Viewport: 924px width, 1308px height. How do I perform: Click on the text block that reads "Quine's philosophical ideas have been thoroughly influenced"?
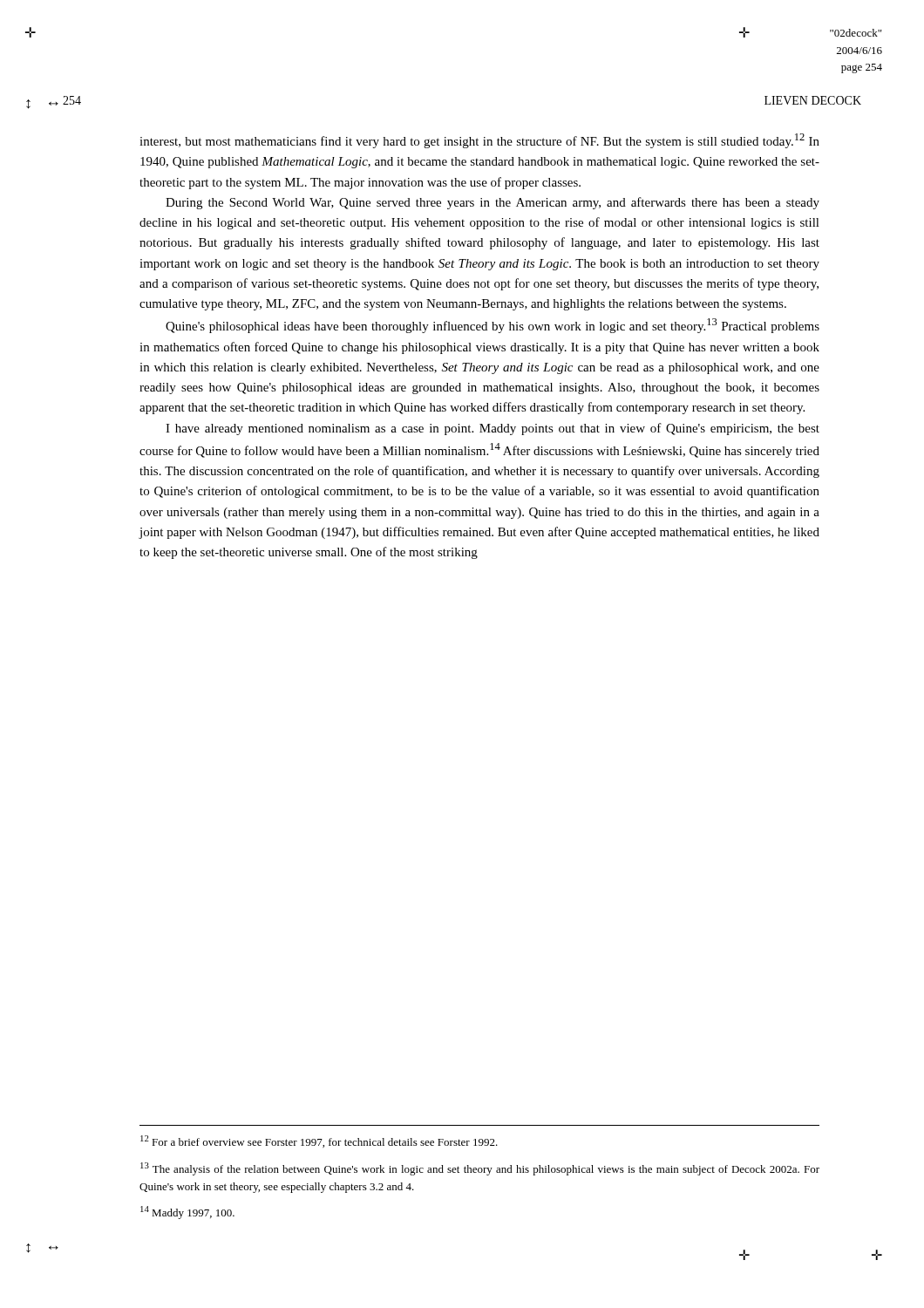click(x=479, y=366)
